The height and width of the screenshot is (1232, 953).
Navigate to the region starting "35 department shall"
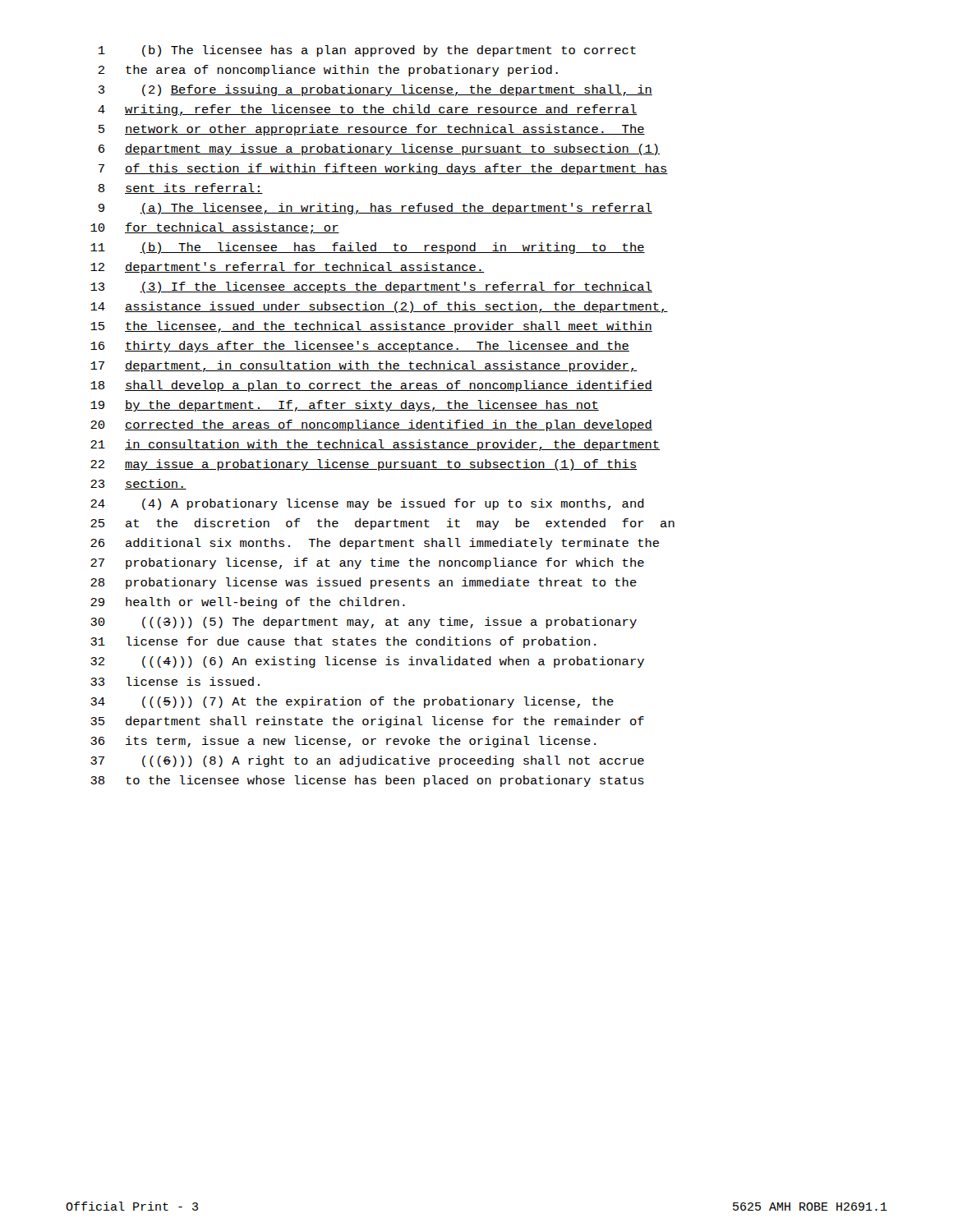[476, 722]
